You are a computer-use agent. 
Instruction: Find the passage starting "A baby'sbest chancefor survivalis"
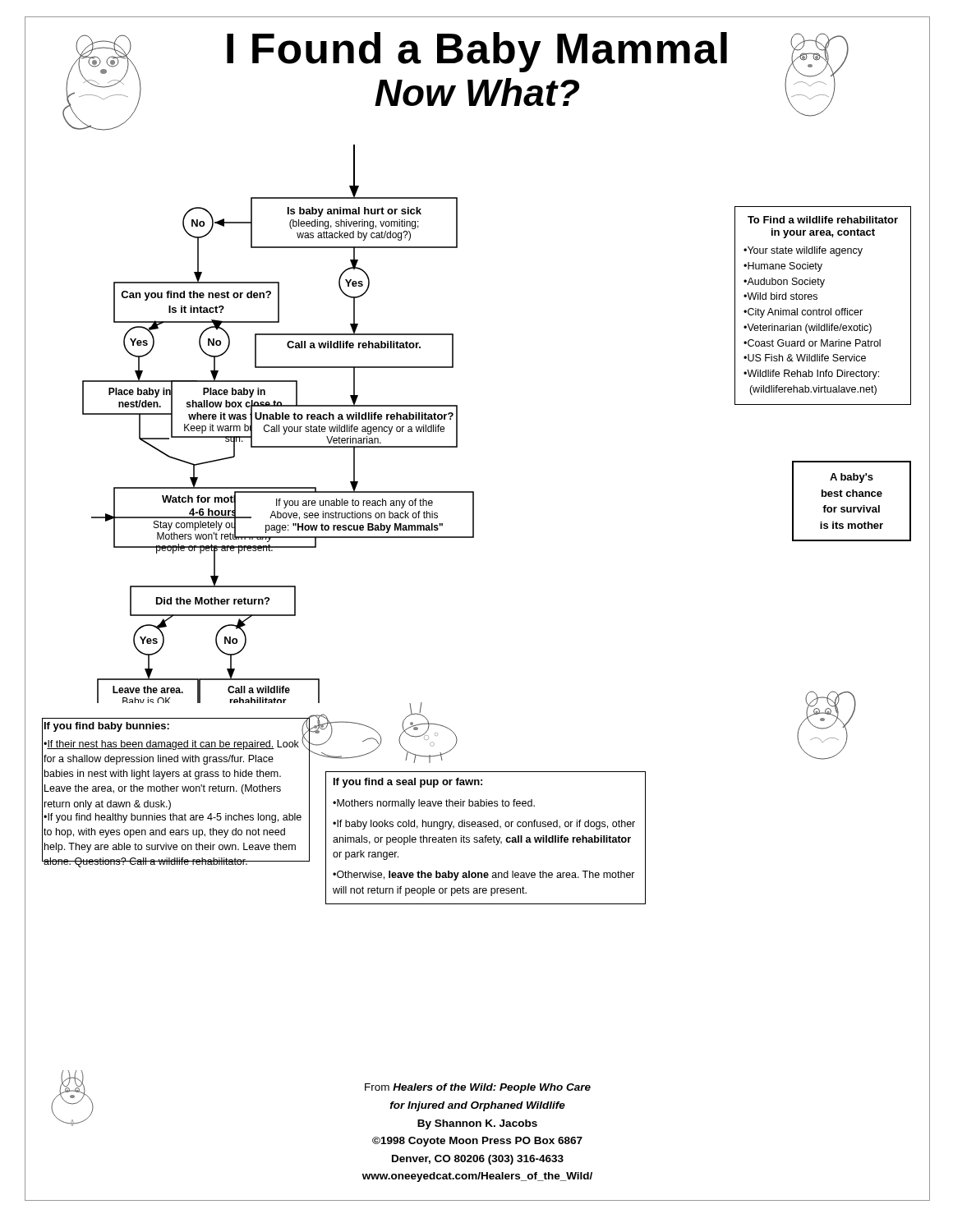coord(852,501)
